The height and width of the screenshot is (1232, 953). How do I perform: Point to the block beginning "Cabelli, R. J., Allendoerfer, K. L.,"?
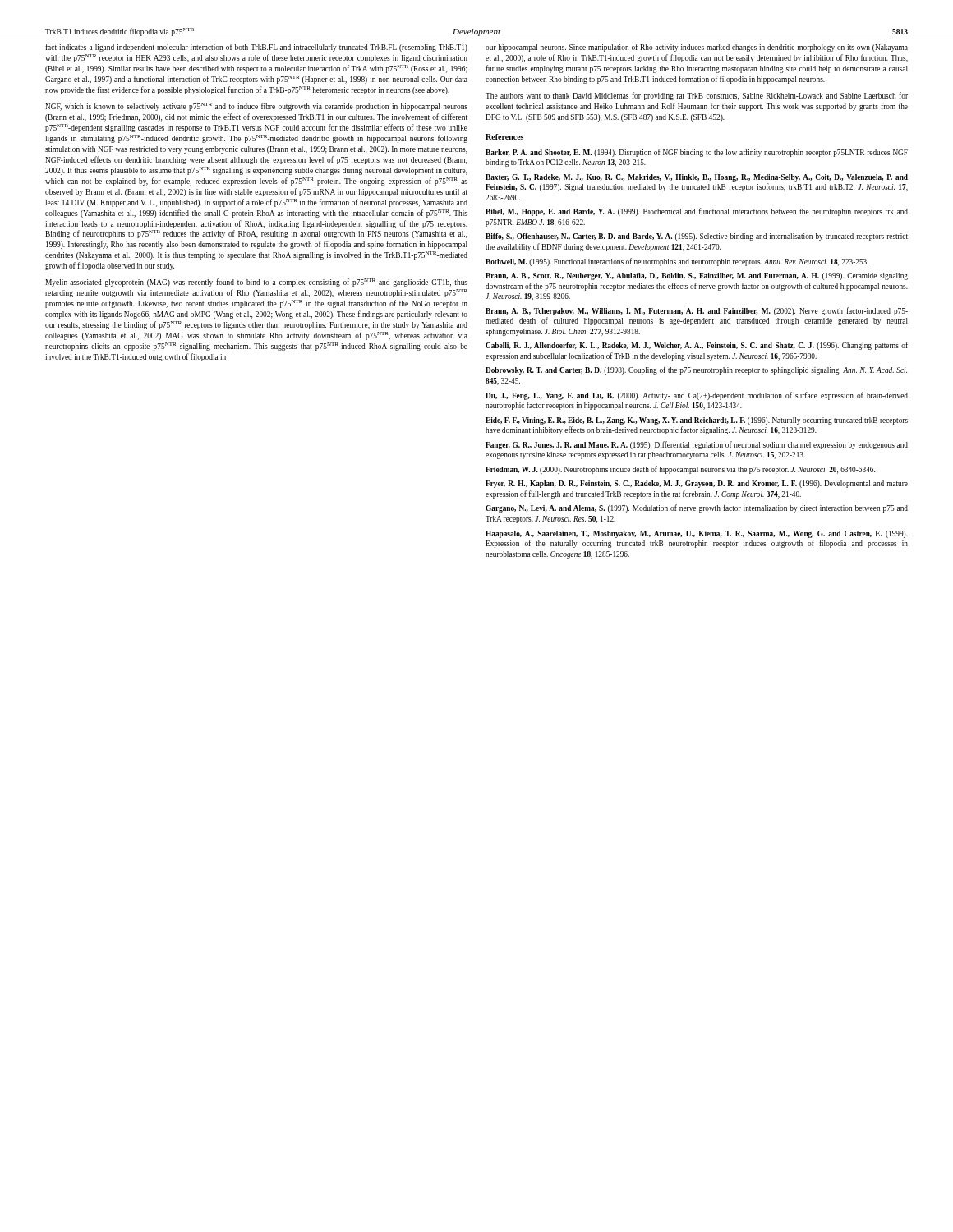click(697, 351)
